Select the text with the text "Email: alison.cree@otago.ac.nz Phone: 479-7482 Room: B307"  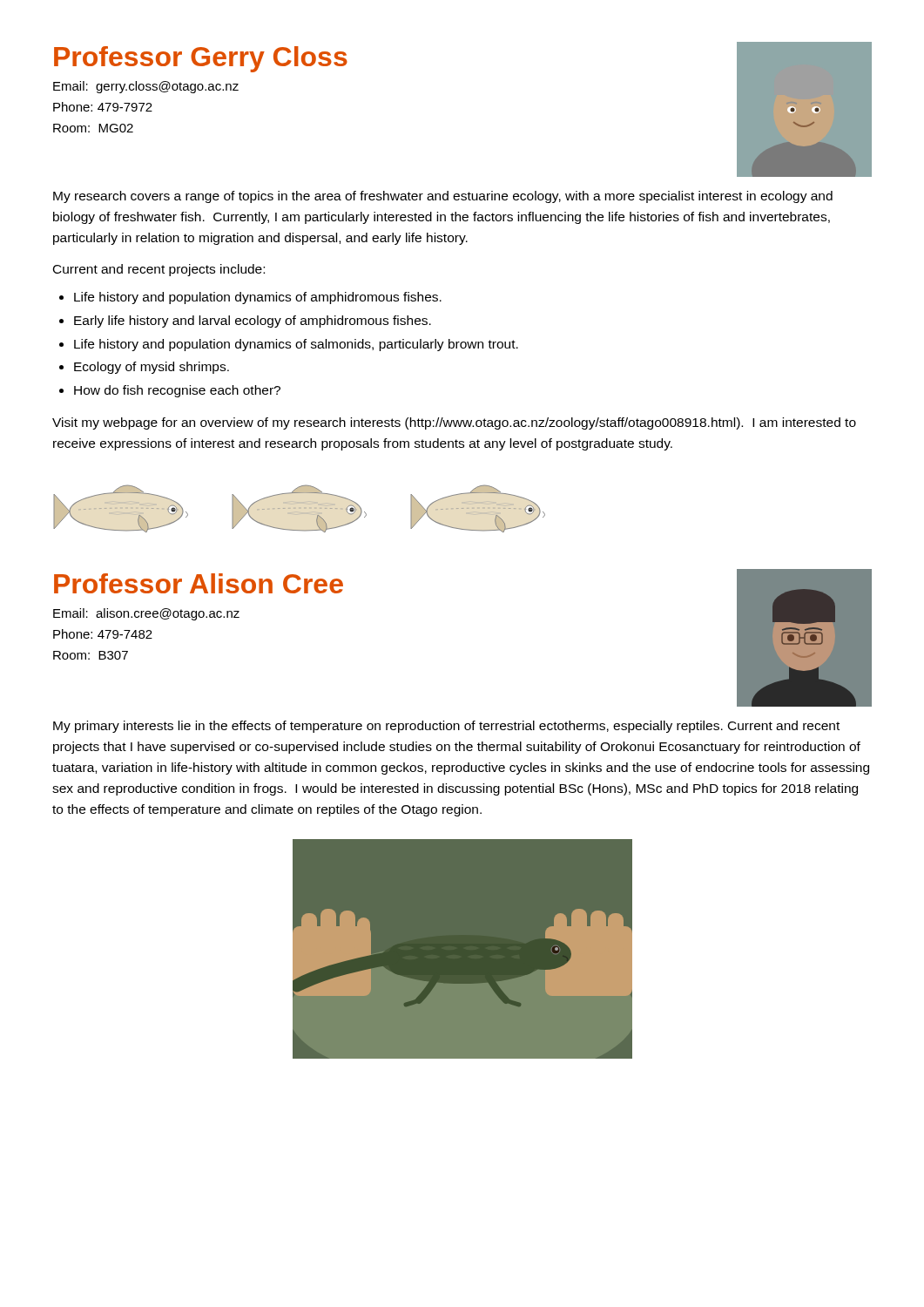coord(146,634)
